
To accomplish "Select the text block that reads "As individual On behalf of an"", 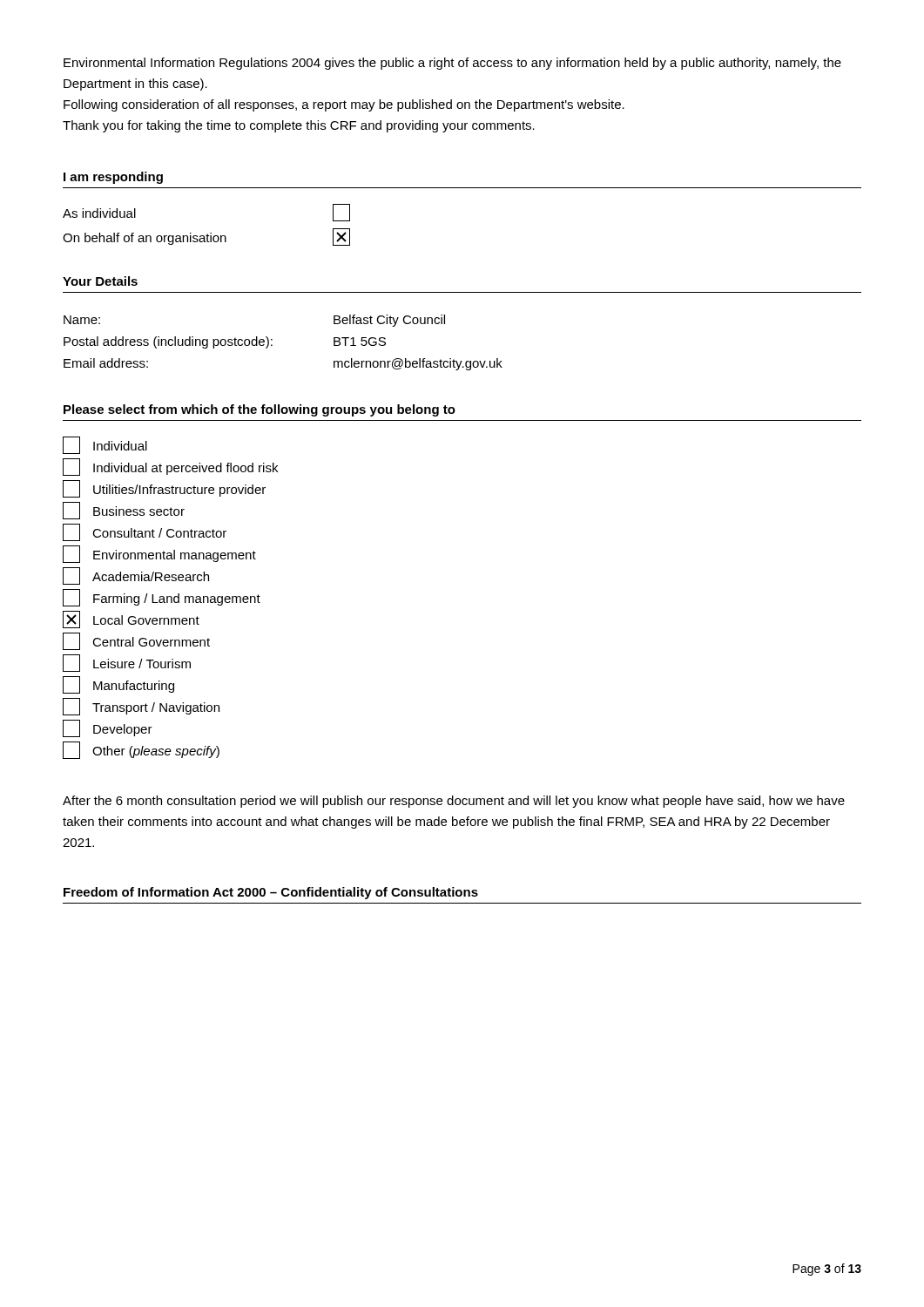I will click(x=100, y=212).
